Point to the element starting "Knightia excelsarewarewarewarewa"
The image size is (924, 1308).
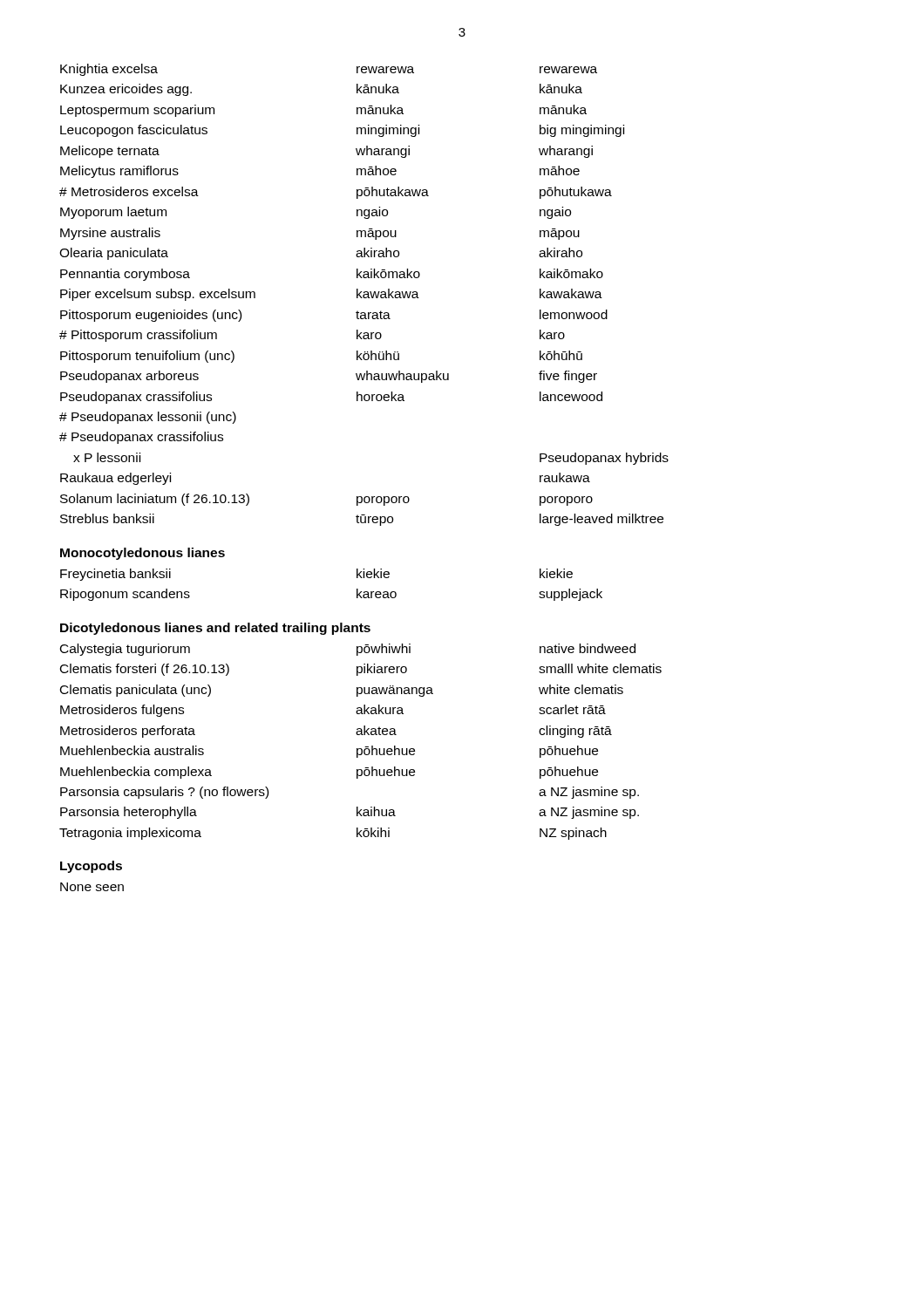[104, 69]
